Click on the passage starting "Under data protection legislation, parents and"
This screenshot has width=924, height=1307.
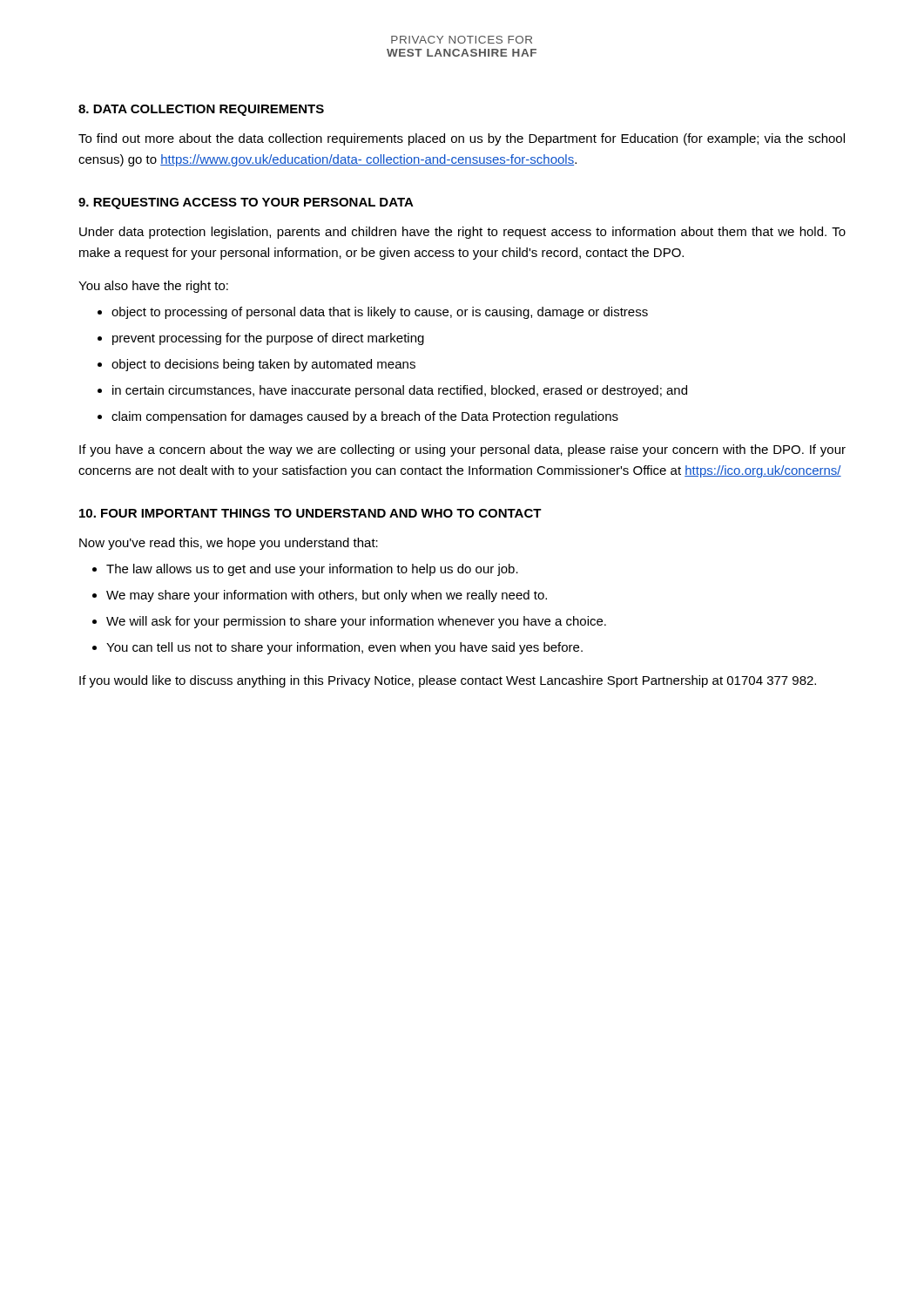pos(462,242)
